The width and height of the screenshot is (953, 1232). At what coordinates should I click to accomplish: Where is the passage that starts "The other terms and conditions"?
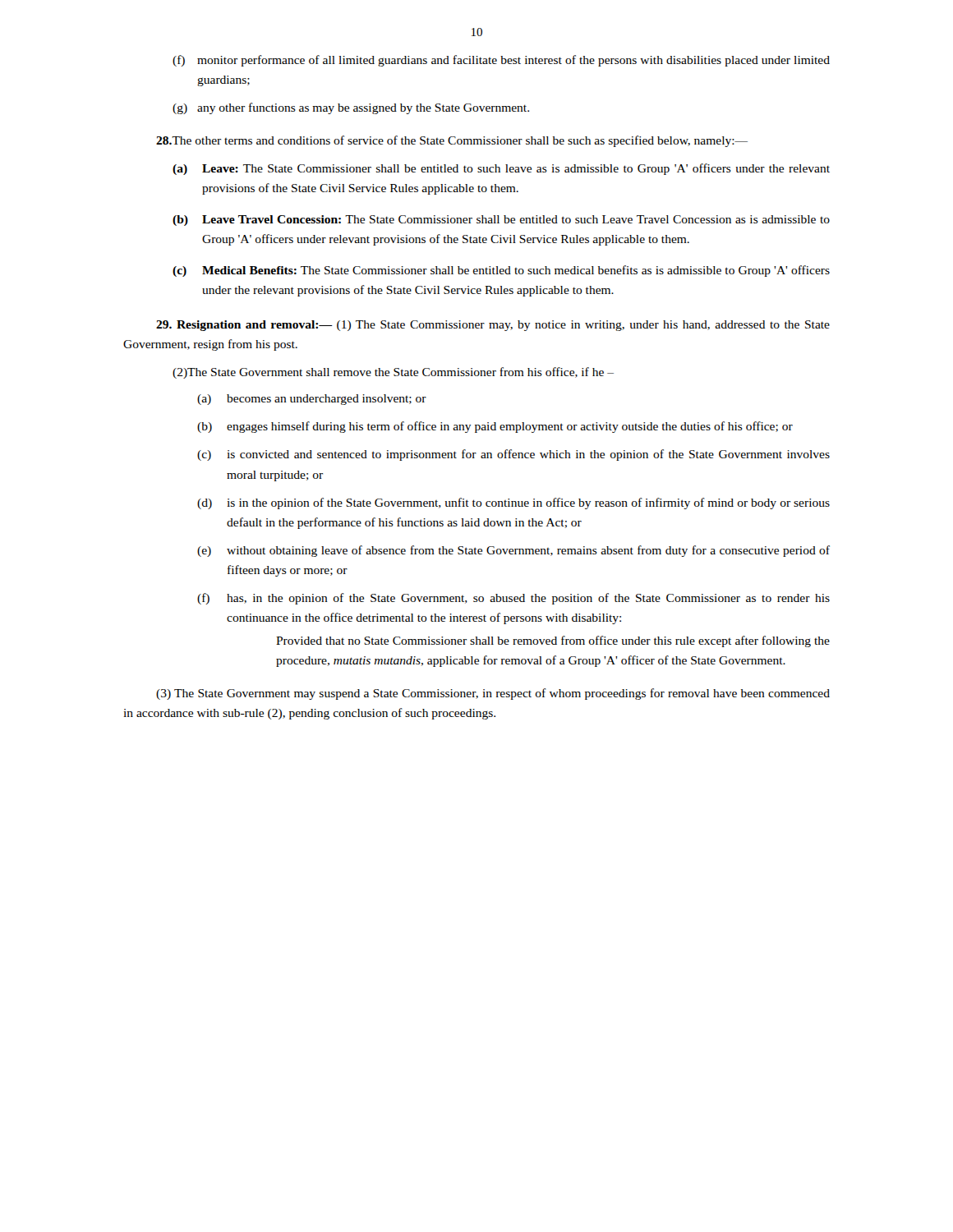click(452, 140)
